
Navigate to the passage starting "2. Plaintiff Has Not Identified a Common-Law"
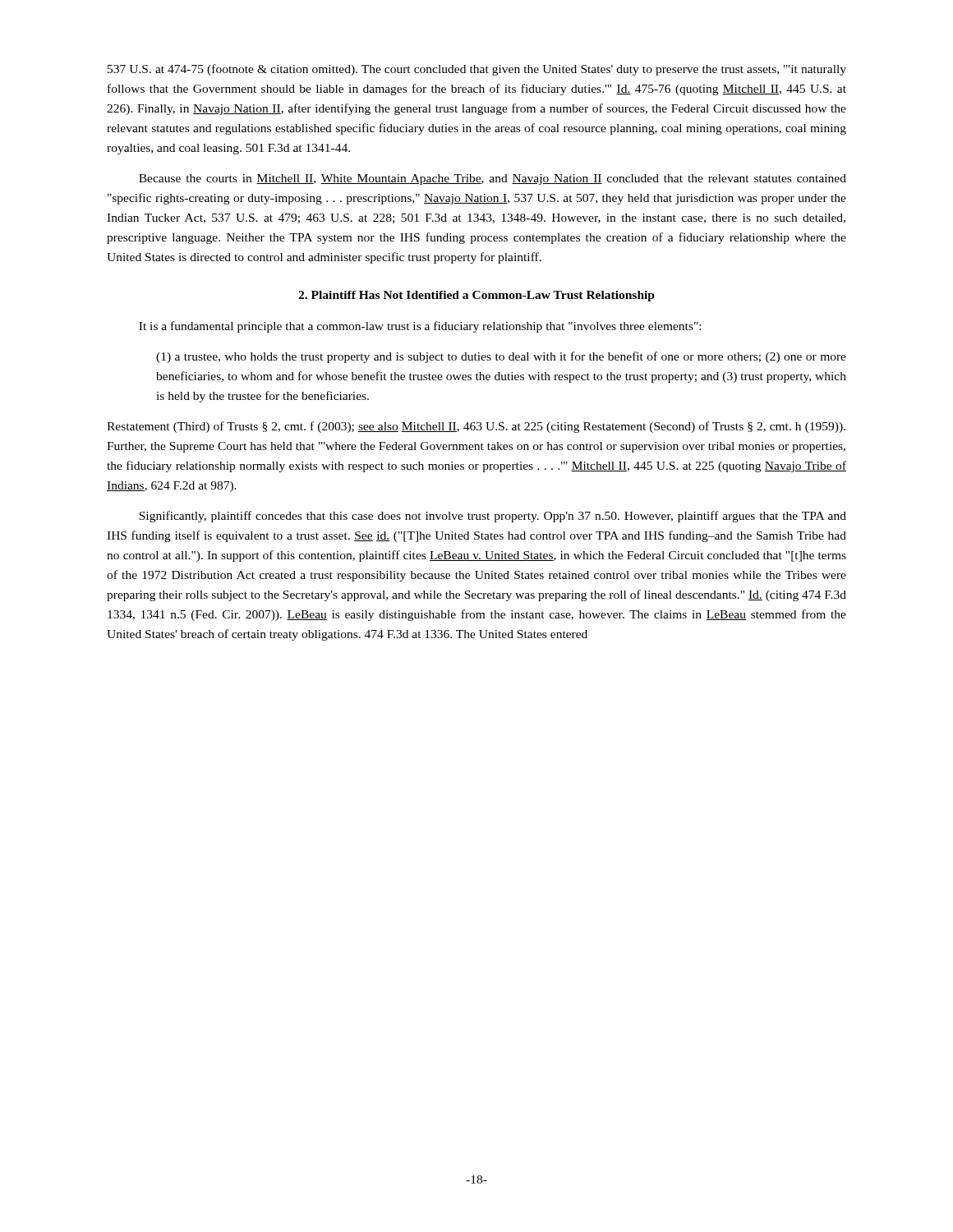point(476,295)
